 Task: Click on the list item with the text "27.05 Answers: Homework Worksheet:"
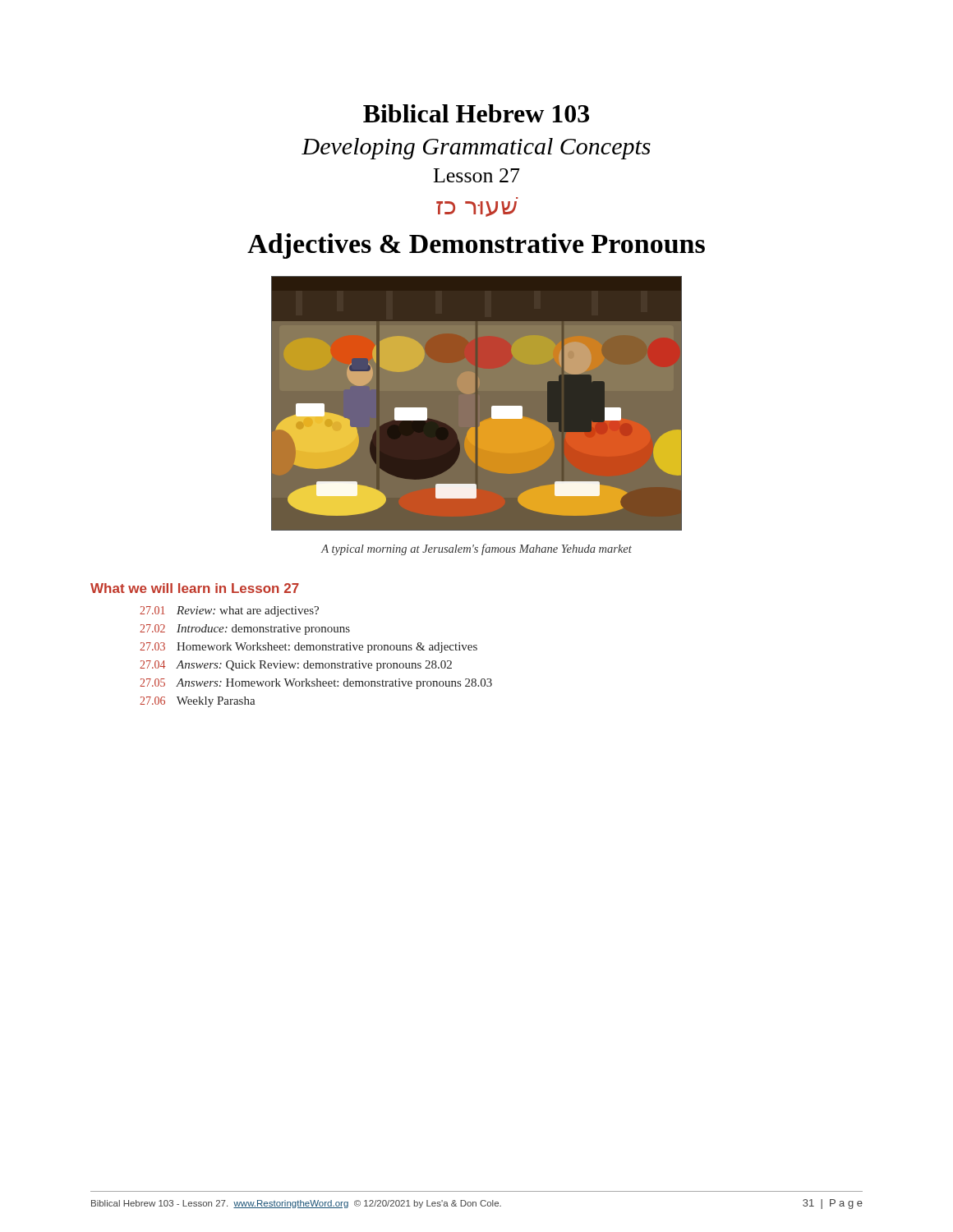tap(316, 683)
